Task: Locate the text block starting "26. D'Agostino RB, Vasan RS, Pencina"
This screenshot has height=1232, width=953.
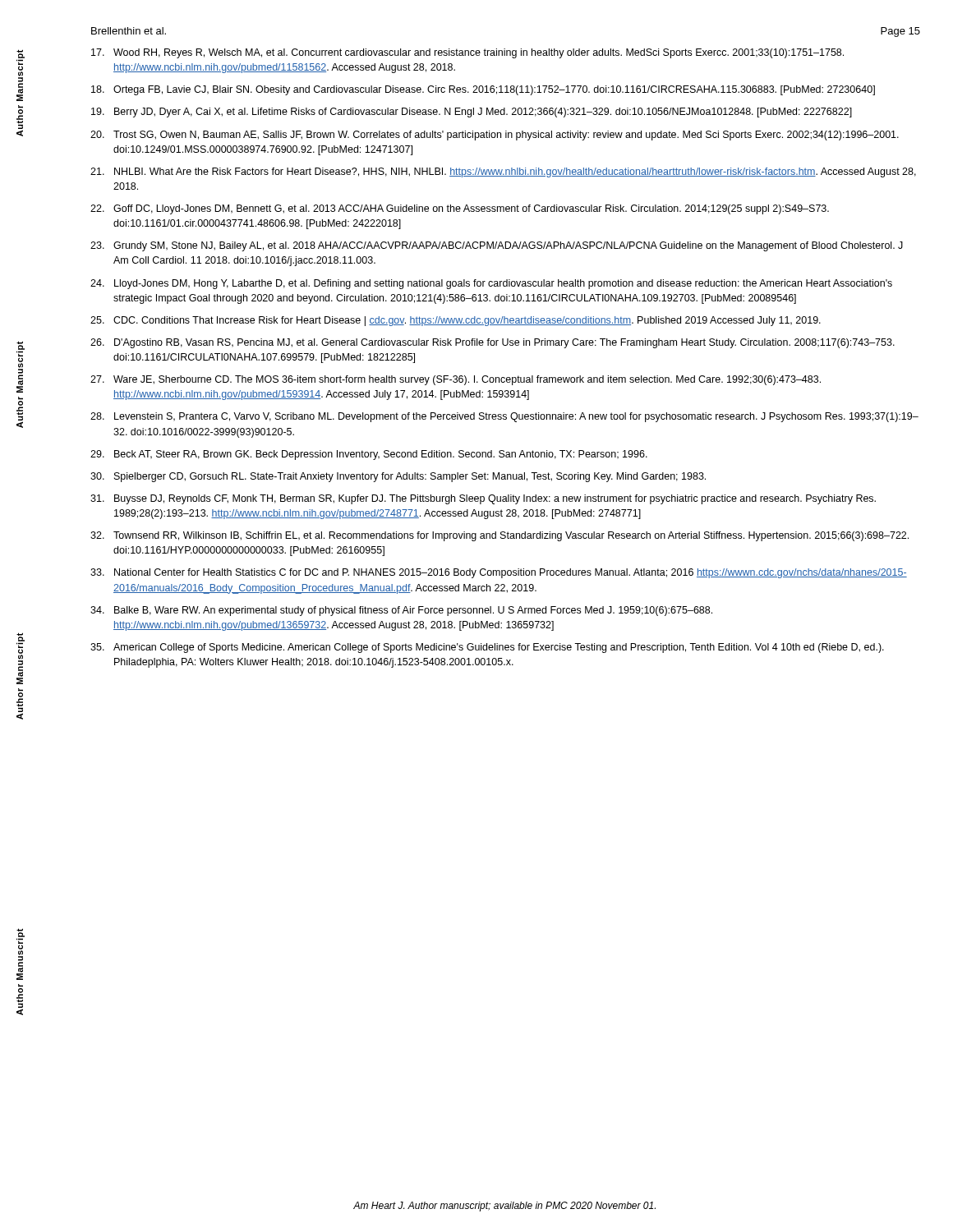Action: coord(505,350)
